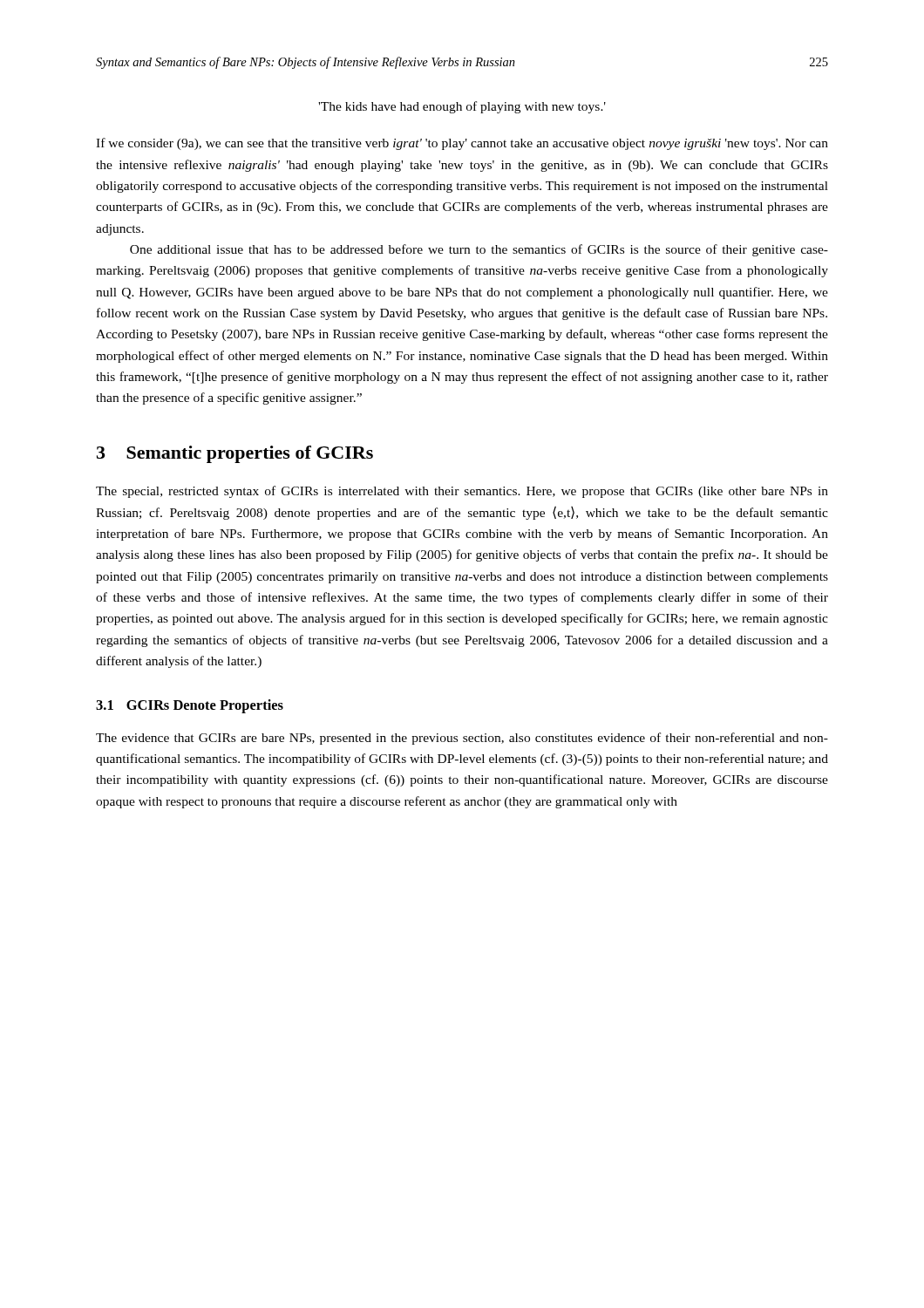Locate the section header that reads "3 Semantic properties of GCIRs"

click(x=235, y=452)
